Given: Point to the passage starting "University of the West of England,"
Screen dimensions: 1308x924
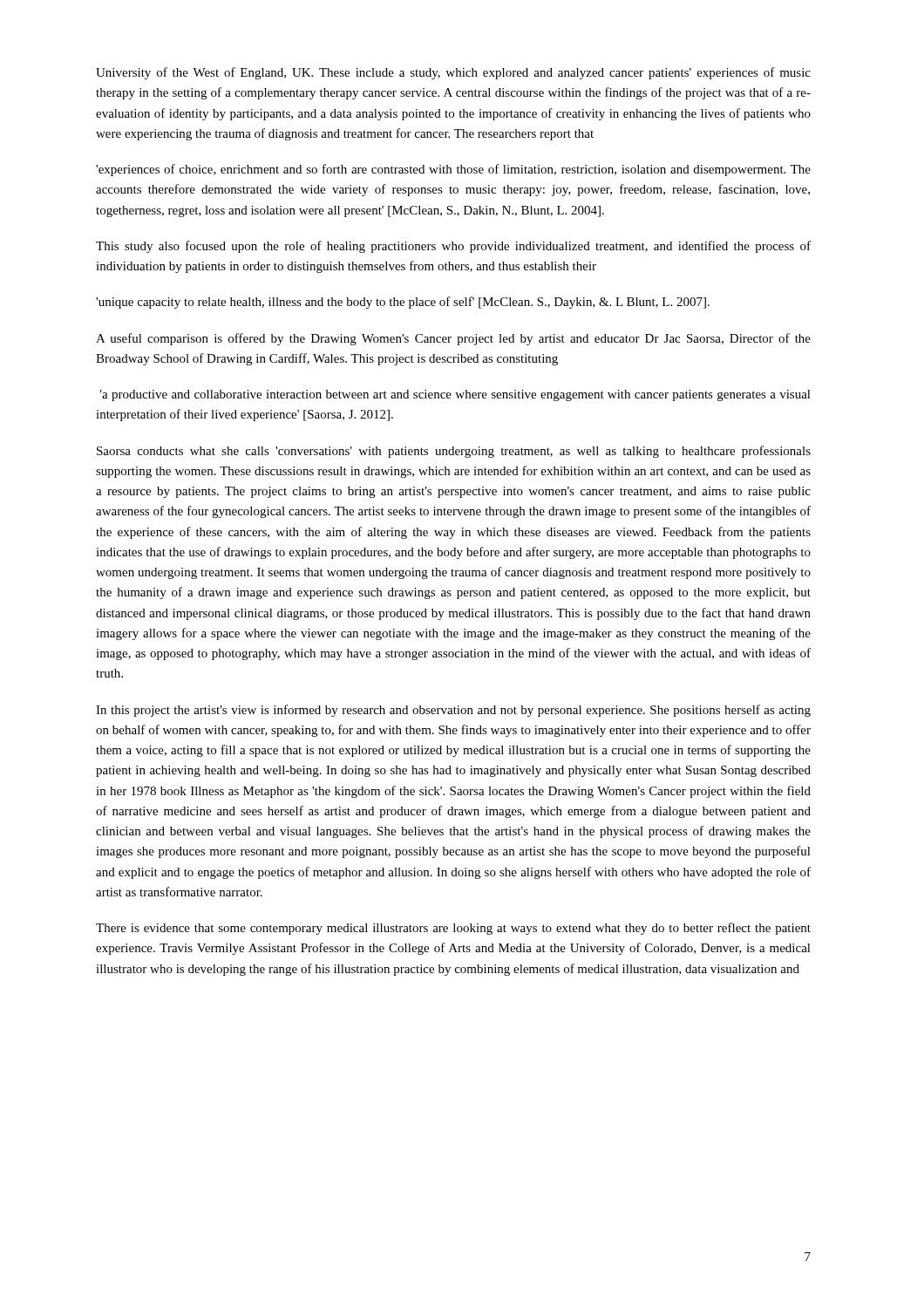Looking at the screenshot, I should 453,103.
